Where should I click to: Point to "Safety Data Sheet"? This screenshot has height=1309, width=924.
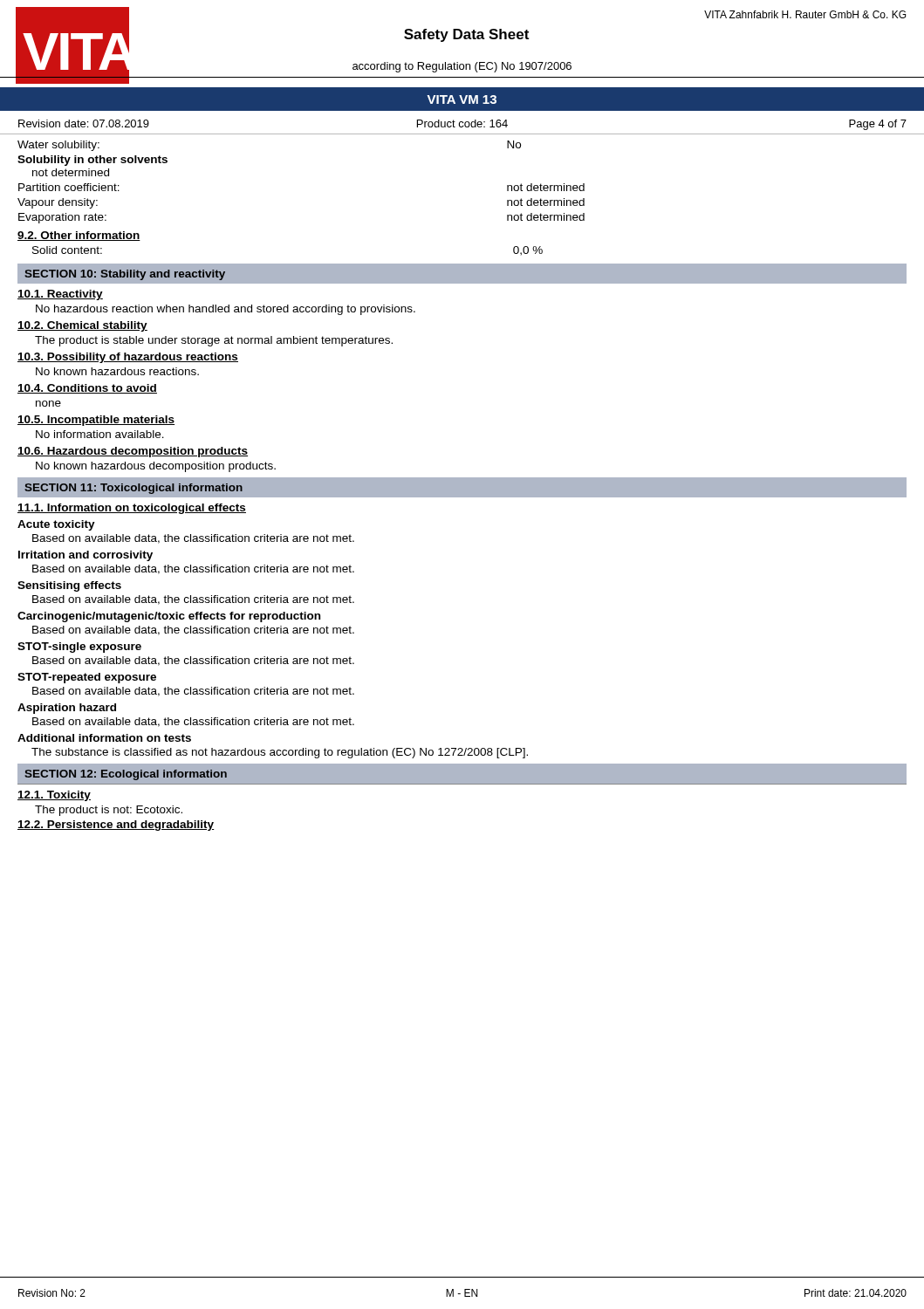(466, 34)
